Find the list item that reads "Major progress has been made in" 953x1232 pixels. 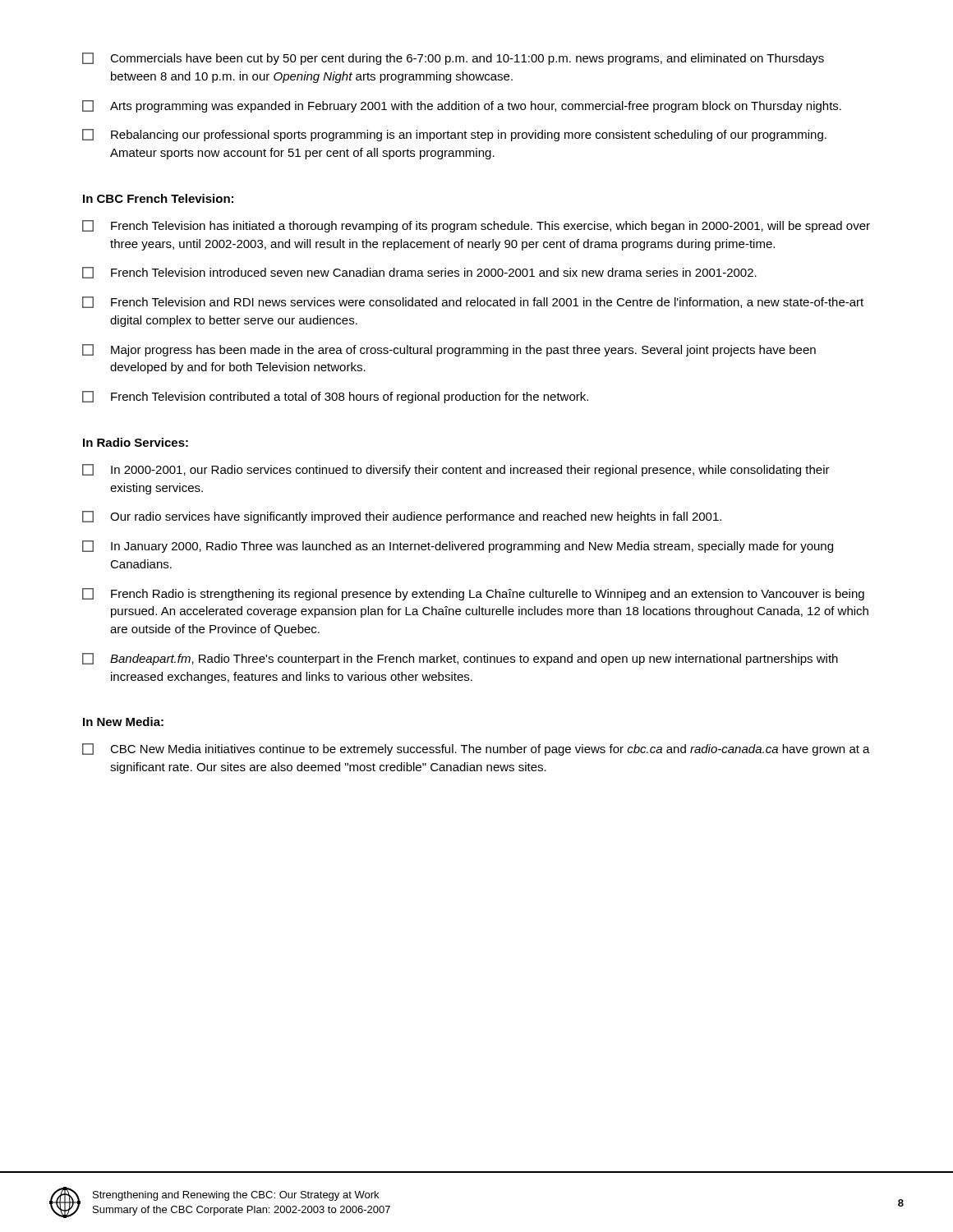[476, 358]
